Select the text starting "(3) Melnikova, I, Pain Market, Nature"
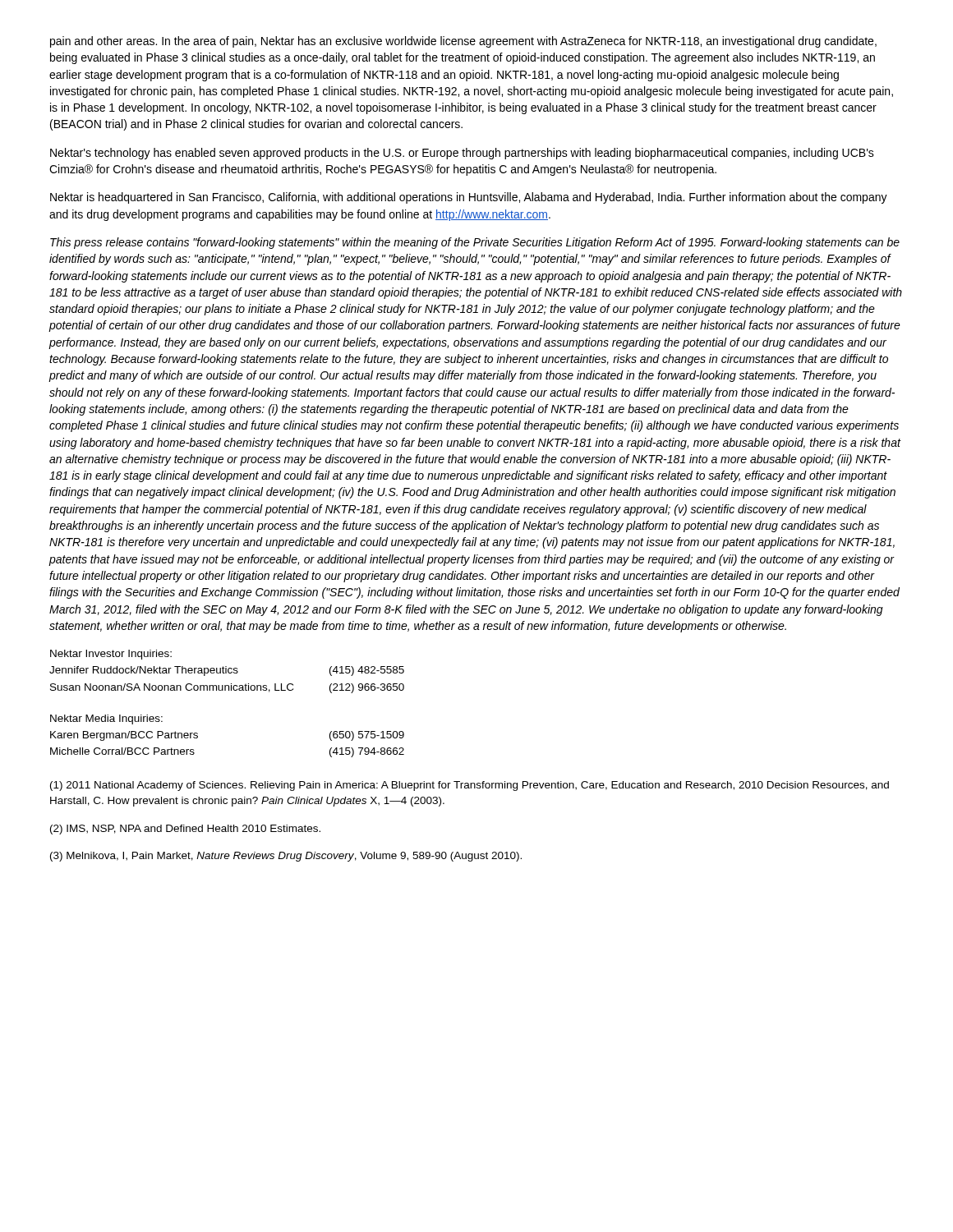 click(286, 856)
